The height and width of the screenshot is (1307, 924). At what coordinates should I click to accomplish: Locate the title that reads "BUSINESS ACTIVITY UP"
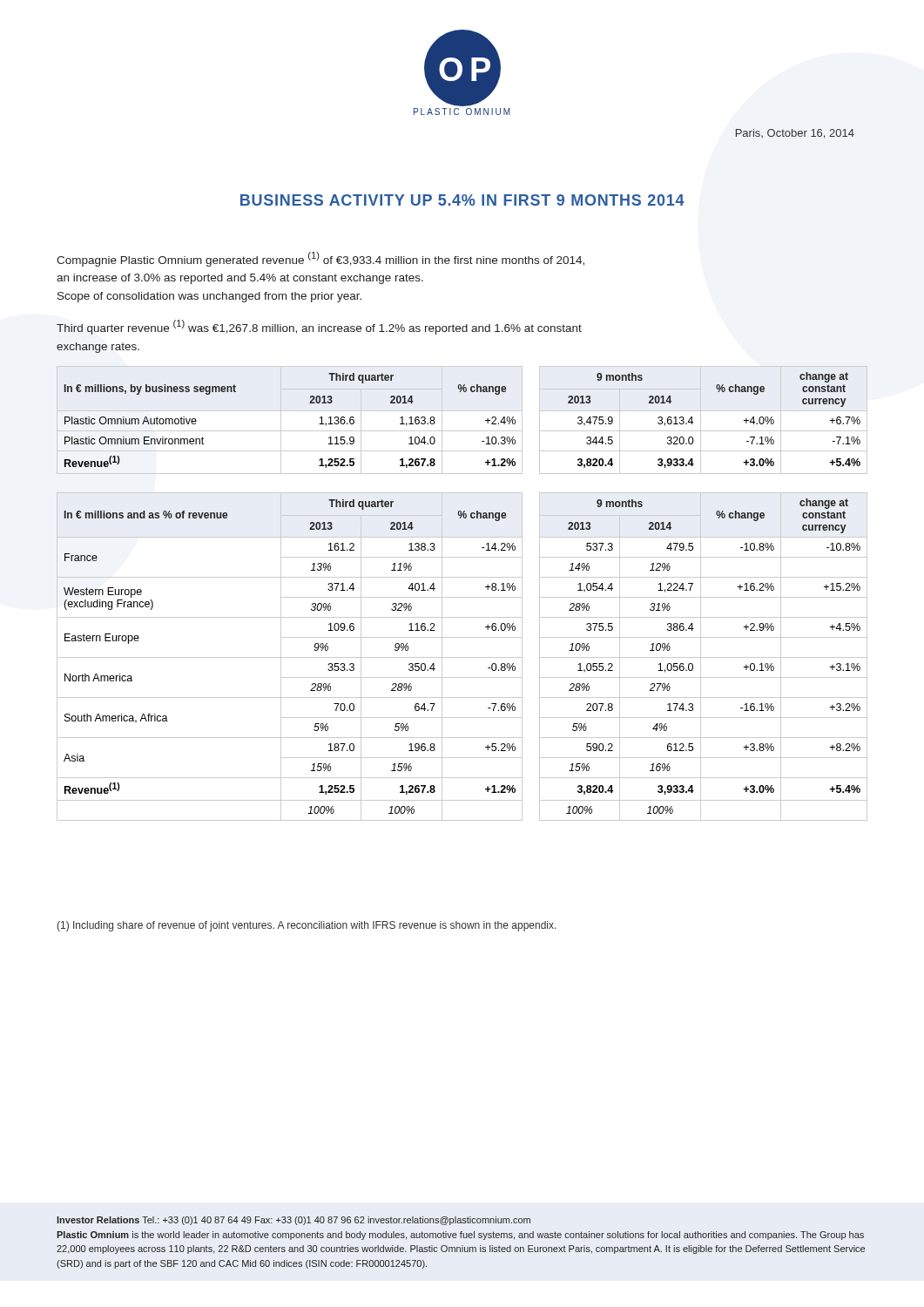tap(462, 201)
